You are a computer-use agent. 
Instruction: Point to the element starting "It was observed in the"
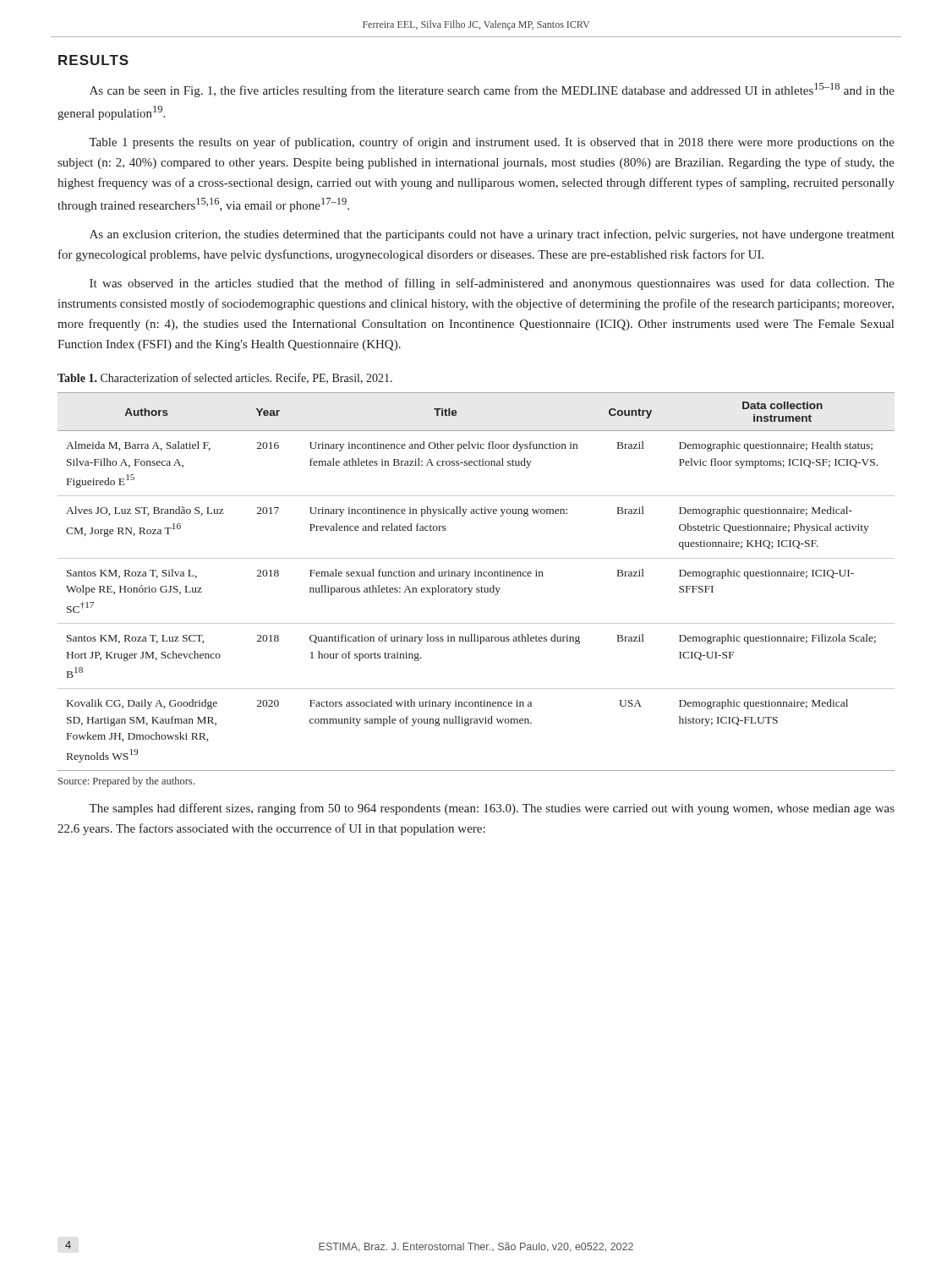(476, 314)
